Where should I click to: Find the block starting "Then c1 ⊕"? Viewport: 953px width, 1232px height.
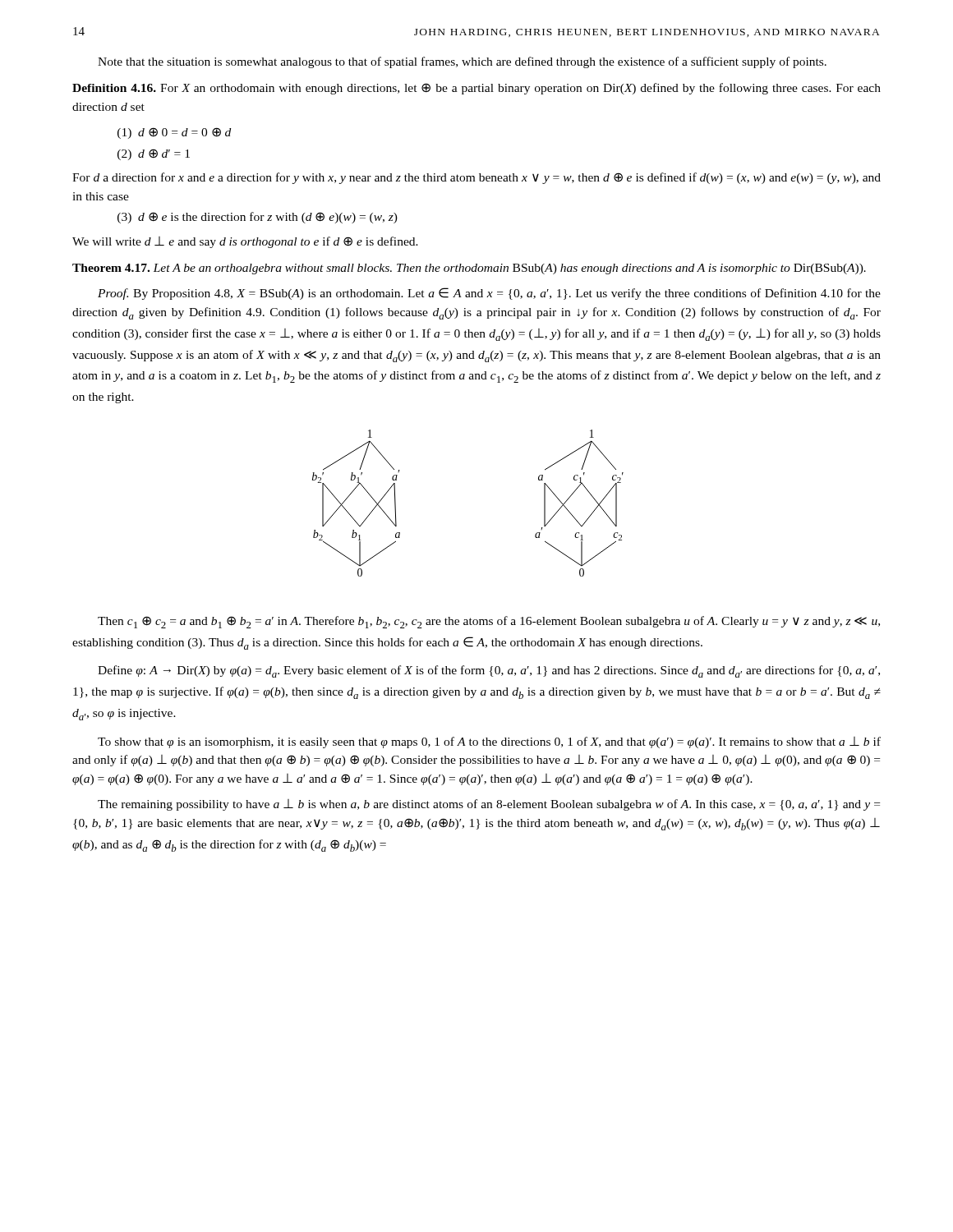[476, 633]
